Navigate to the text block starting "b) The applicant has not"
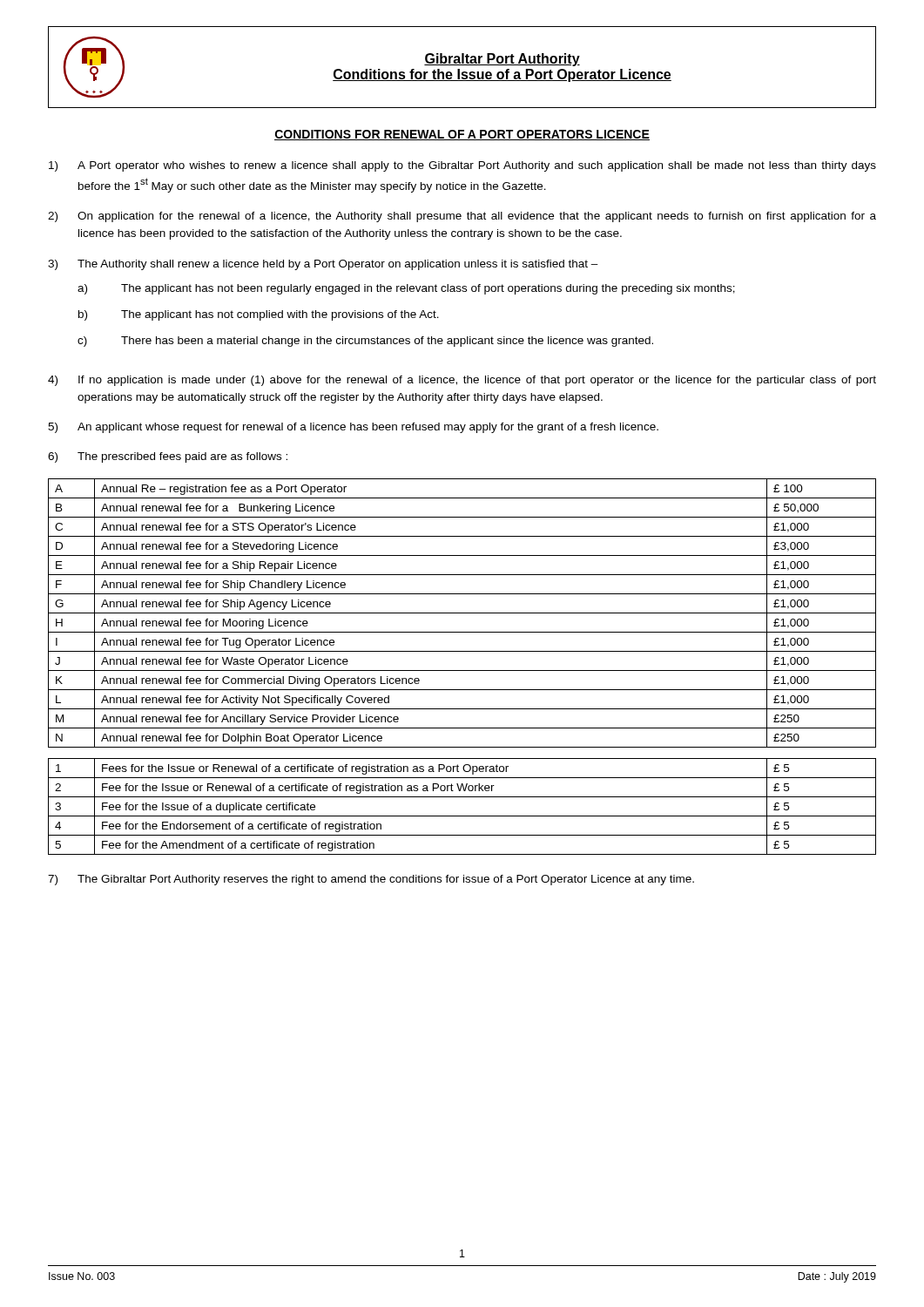 click(x=259, y=315)
